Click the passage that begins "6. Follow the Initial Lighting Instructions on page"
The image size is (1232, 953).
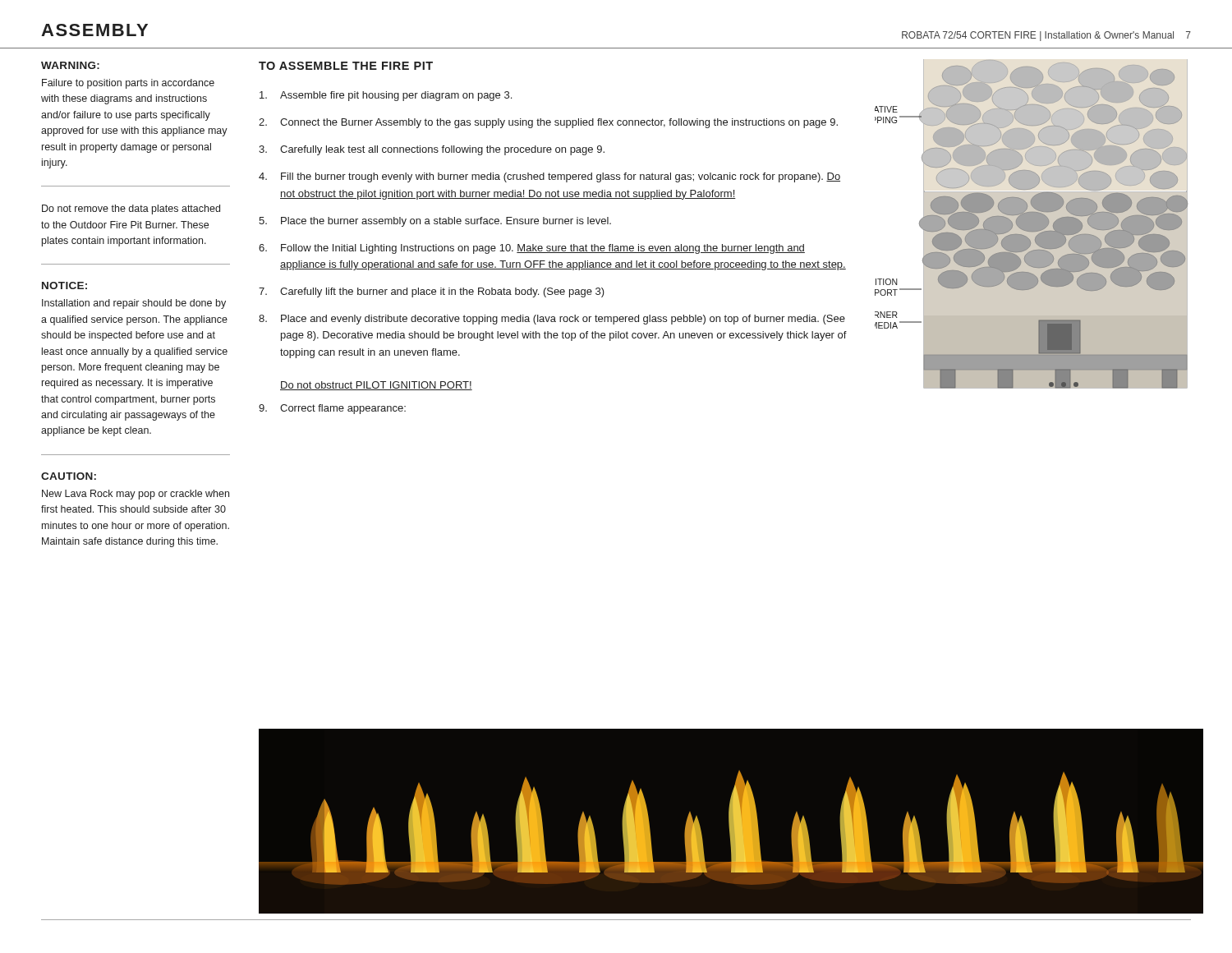554,256
